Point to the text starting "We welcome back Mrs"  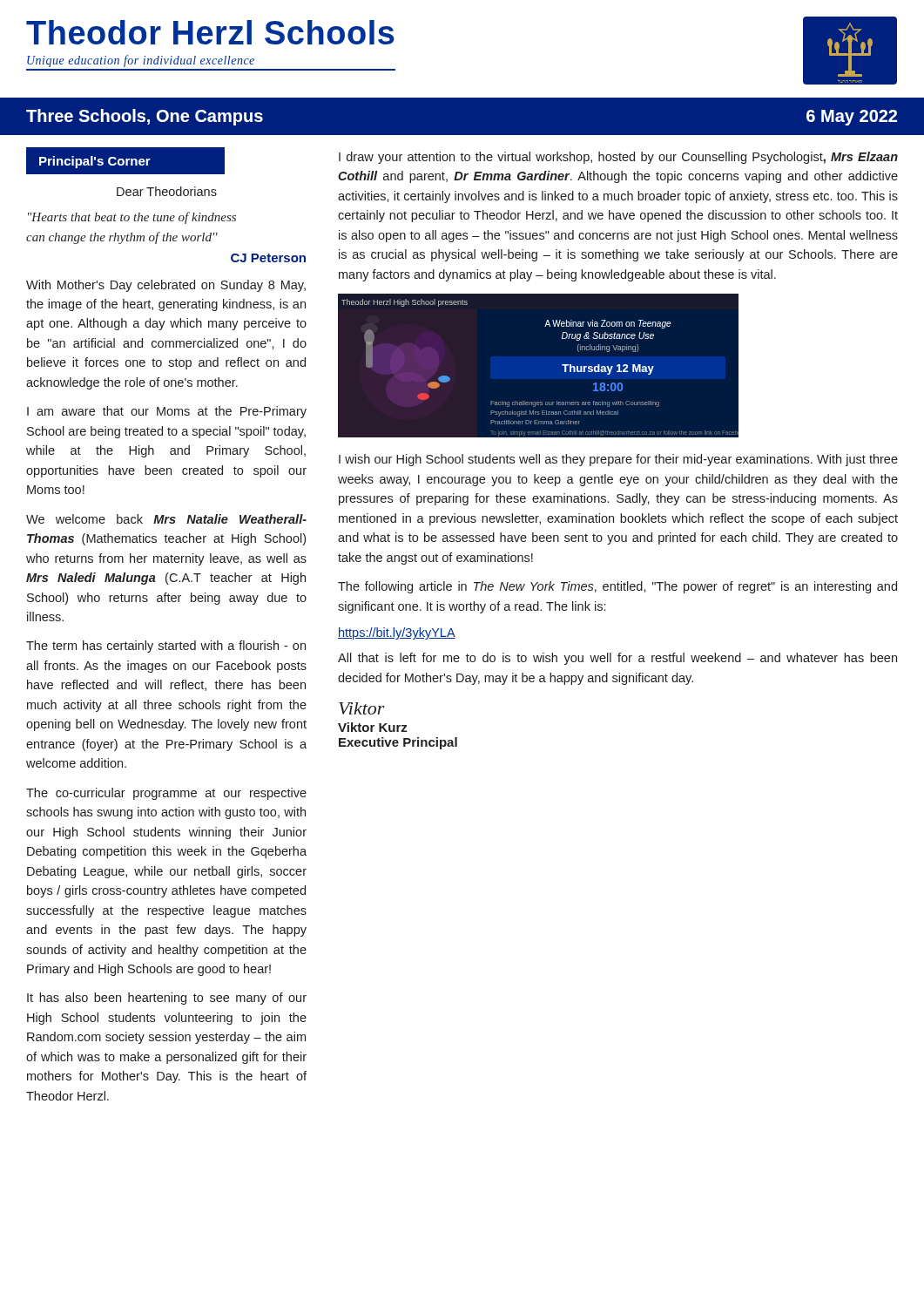pyautogui.click(x=166, y=568)
